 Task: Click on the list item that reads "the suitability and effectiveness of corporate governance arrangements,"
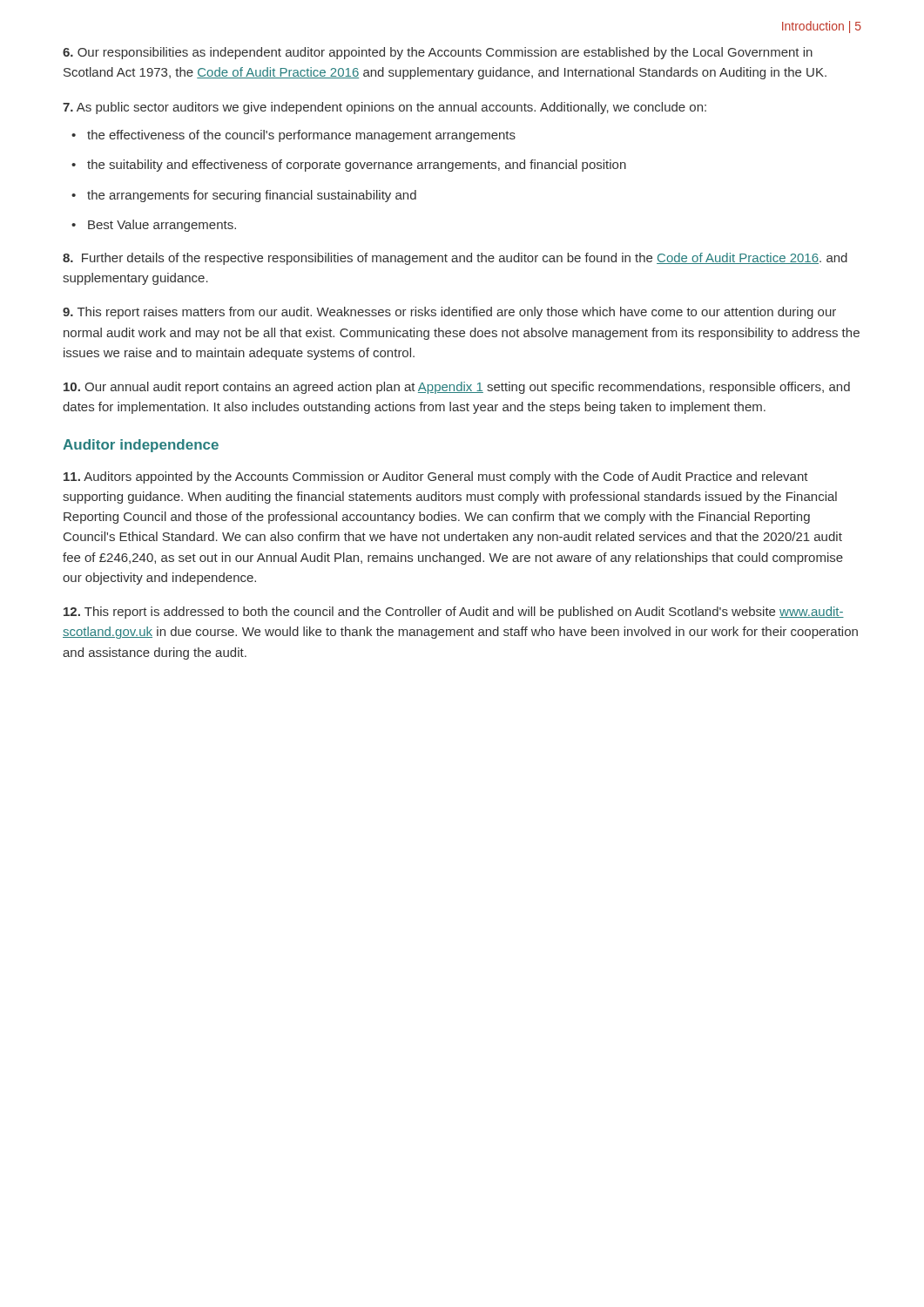tap(357, 164)
